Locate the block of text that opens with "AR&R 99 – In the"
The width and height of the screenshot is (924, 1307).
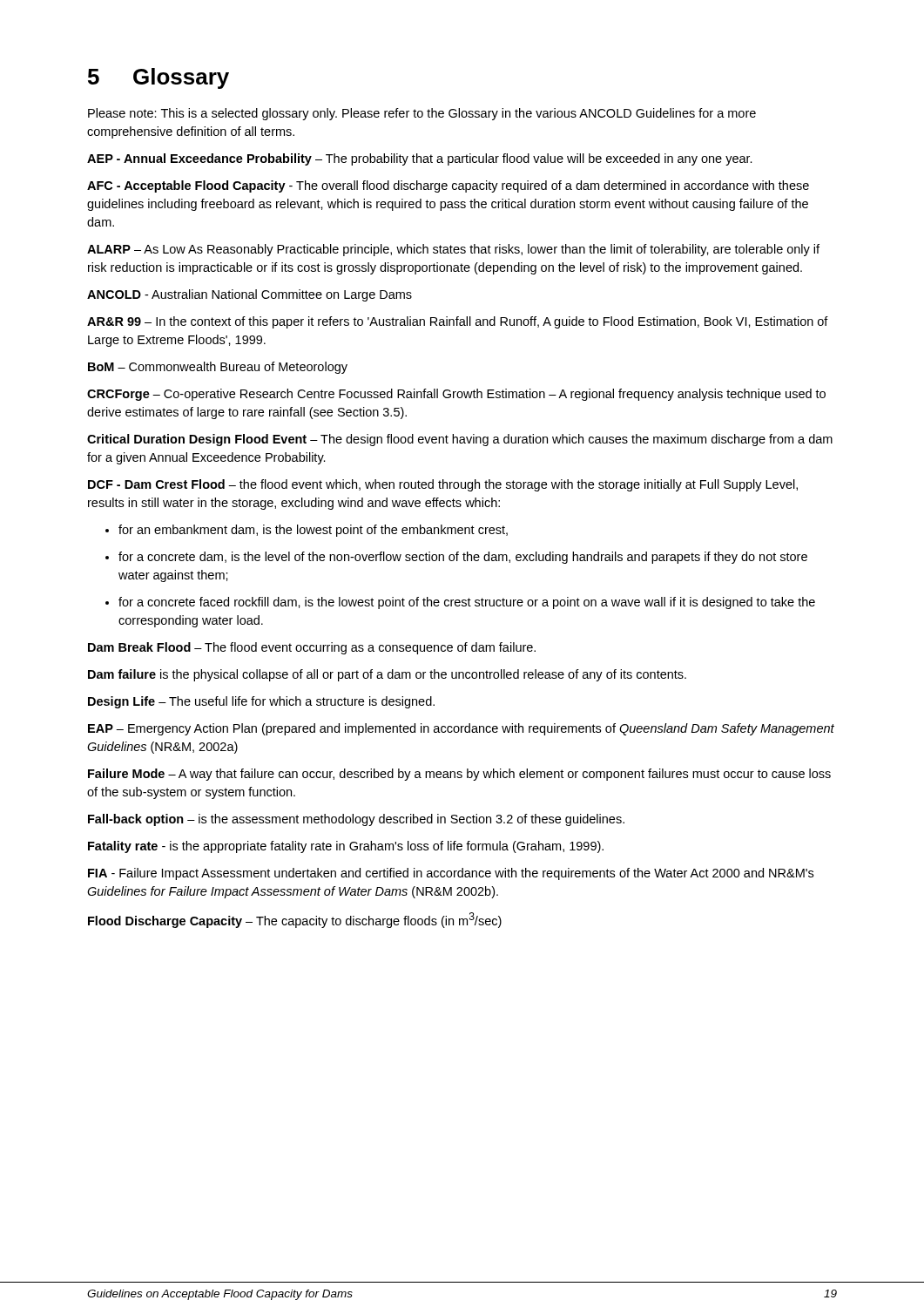[462, 331]
